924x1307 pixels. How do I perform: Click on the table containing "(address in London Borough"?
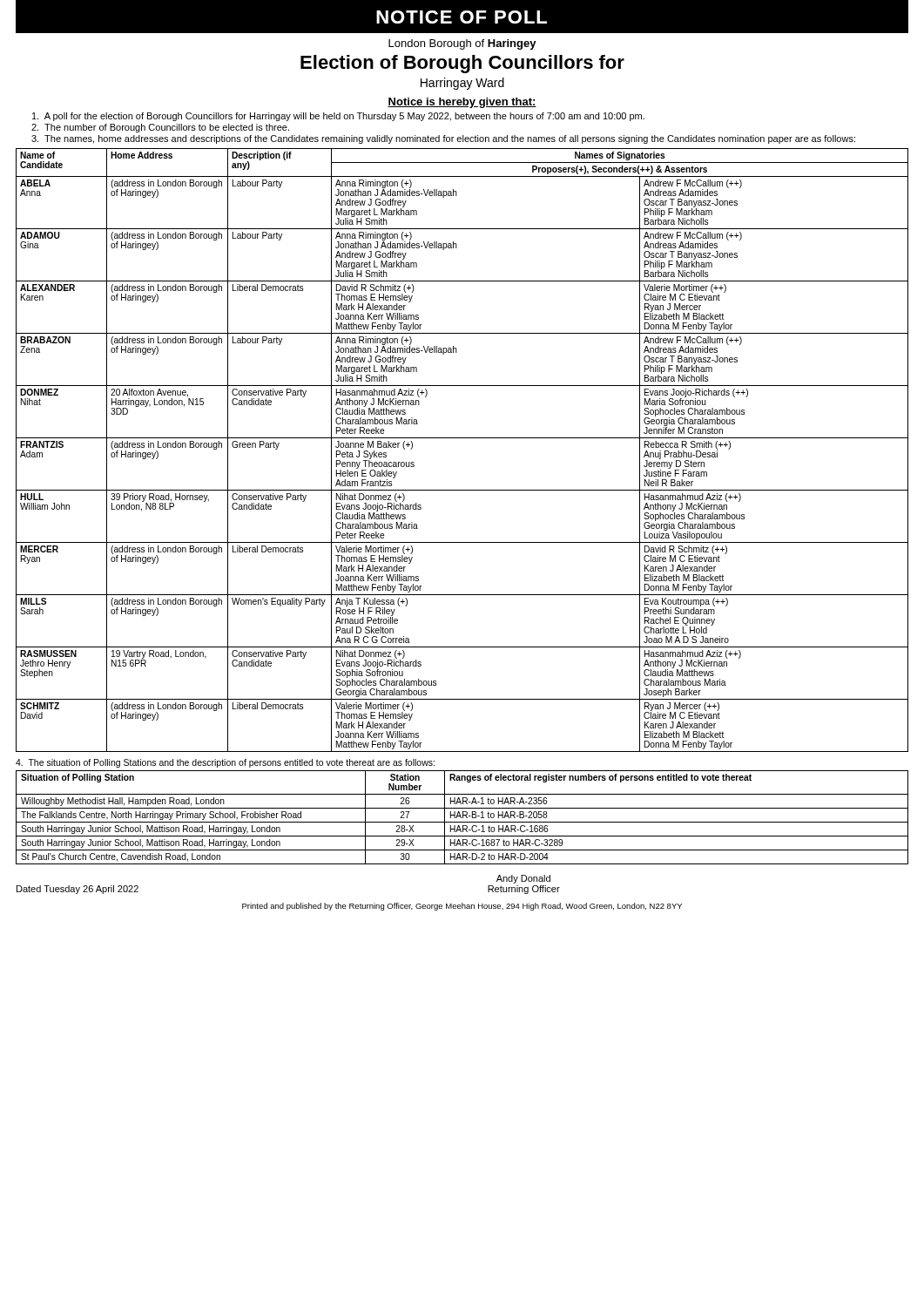(x=462, y=450)
